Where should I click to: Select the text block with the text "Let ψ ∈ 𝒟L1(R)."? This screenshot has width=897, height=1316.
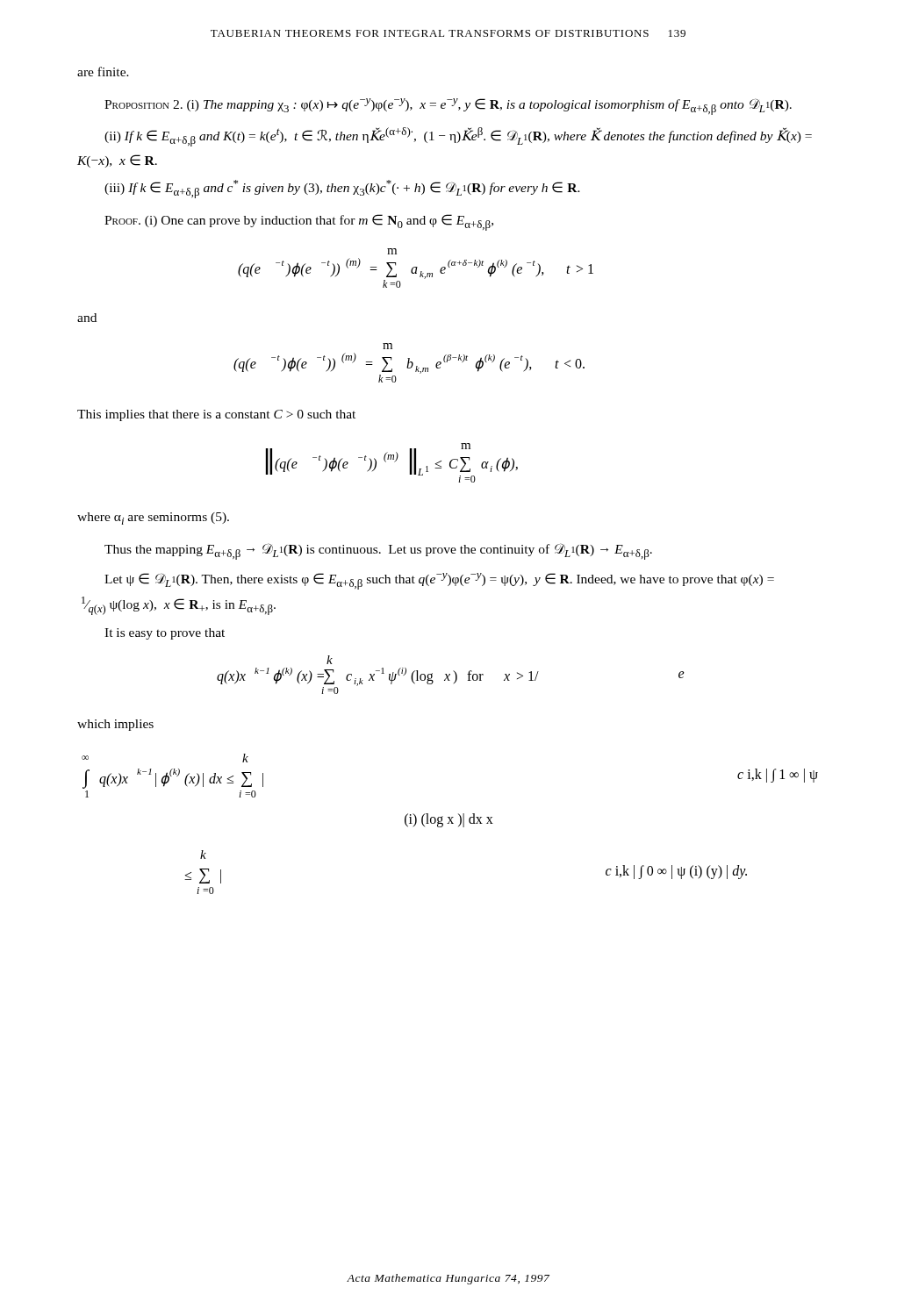(426, 592)
